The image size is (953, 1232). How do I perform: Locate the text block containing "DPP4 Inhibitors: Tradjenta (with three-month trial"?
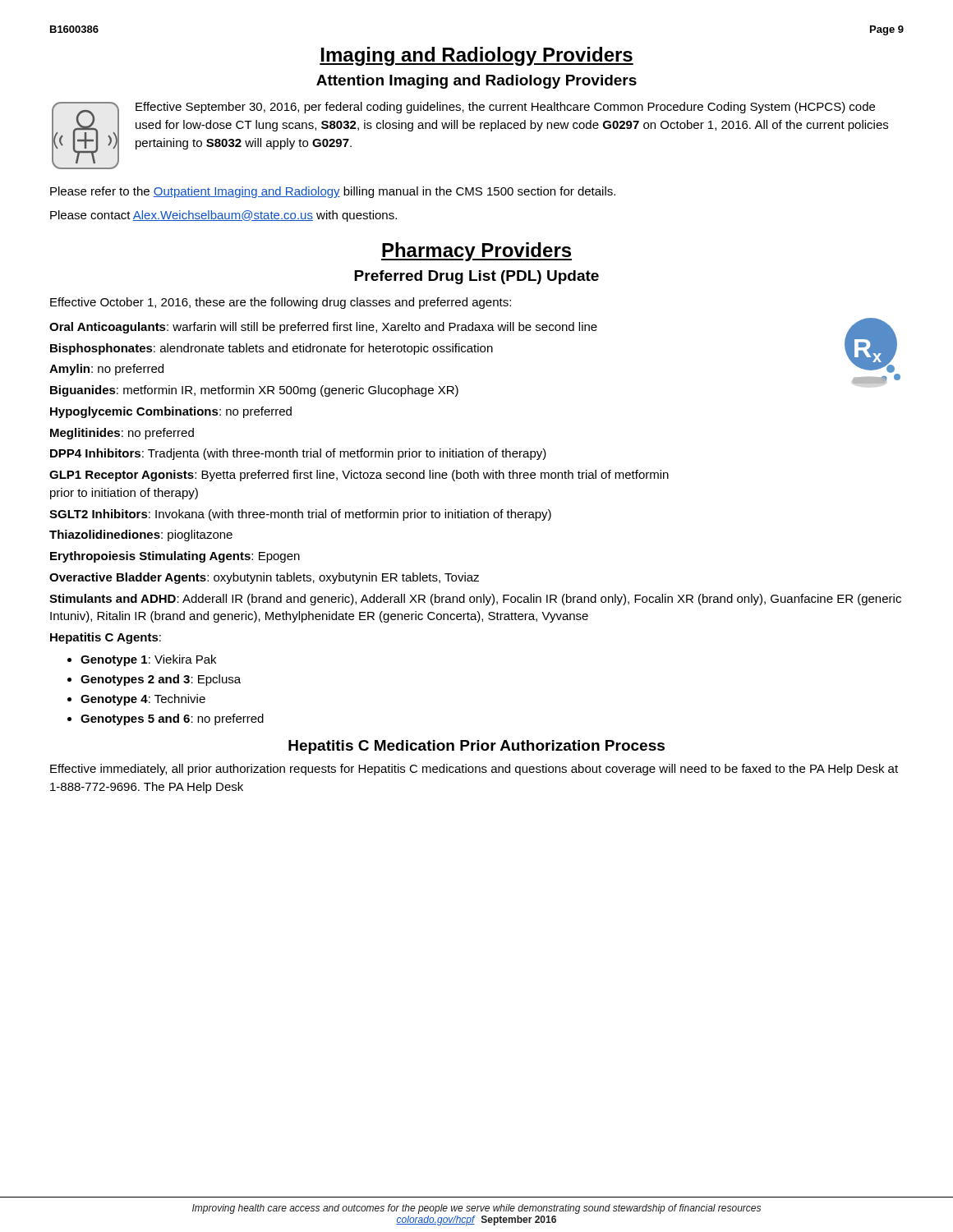click(298, 453)
